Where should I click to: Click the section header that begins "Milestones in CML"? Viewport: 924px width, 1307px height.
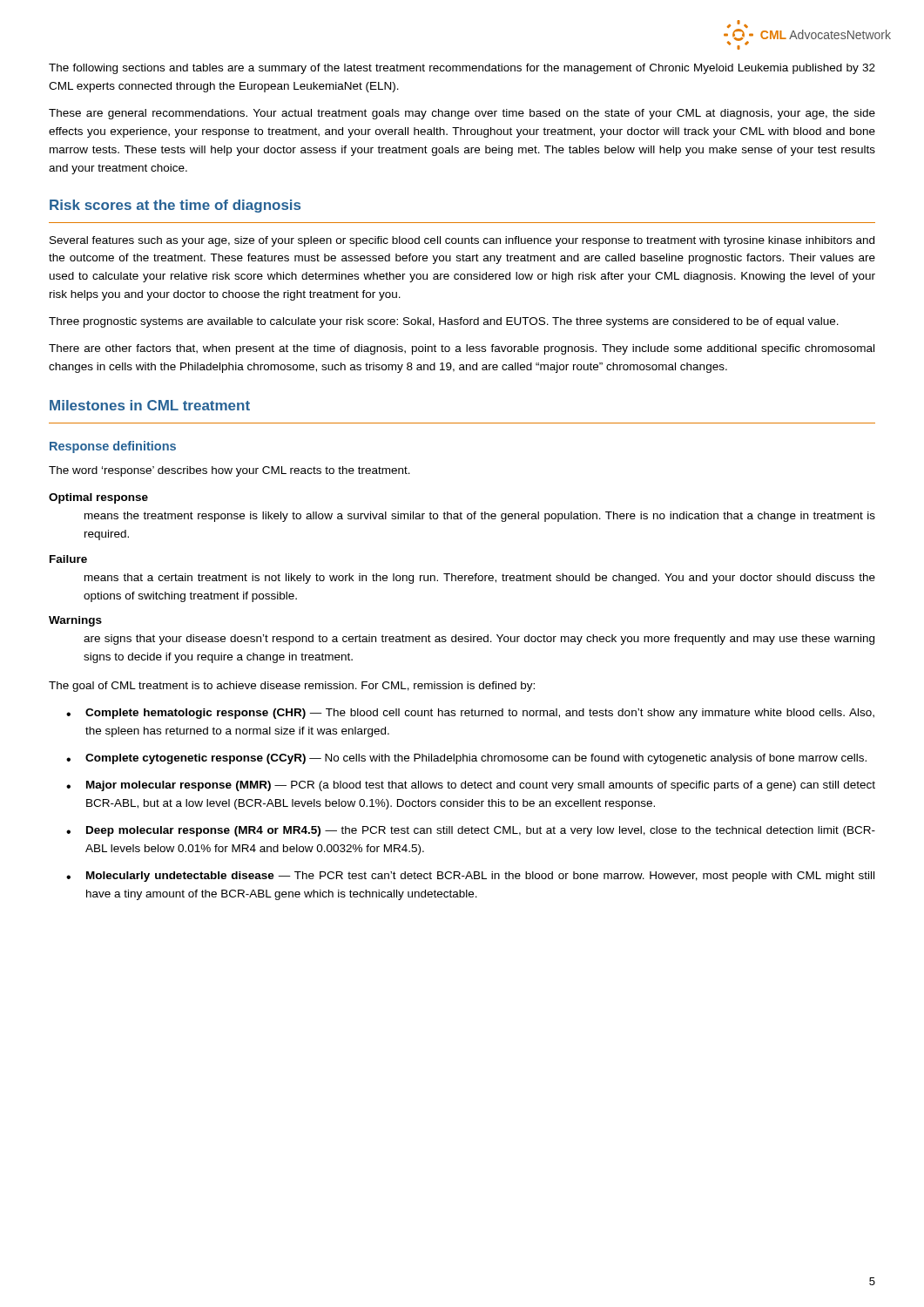tap(150, 405)
